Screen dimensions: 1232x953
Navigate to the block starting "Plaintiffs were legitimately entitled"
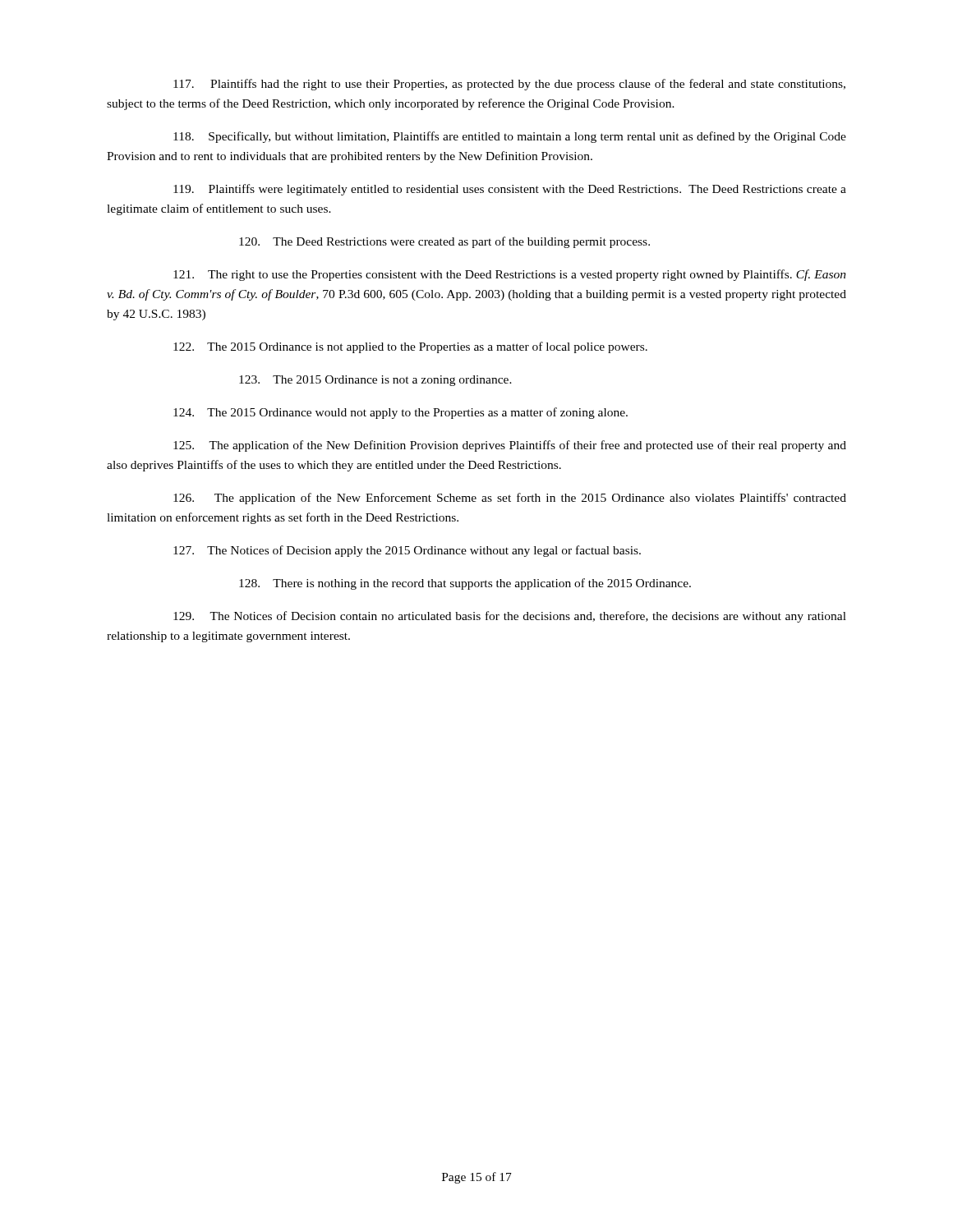(x=476, y=198)
